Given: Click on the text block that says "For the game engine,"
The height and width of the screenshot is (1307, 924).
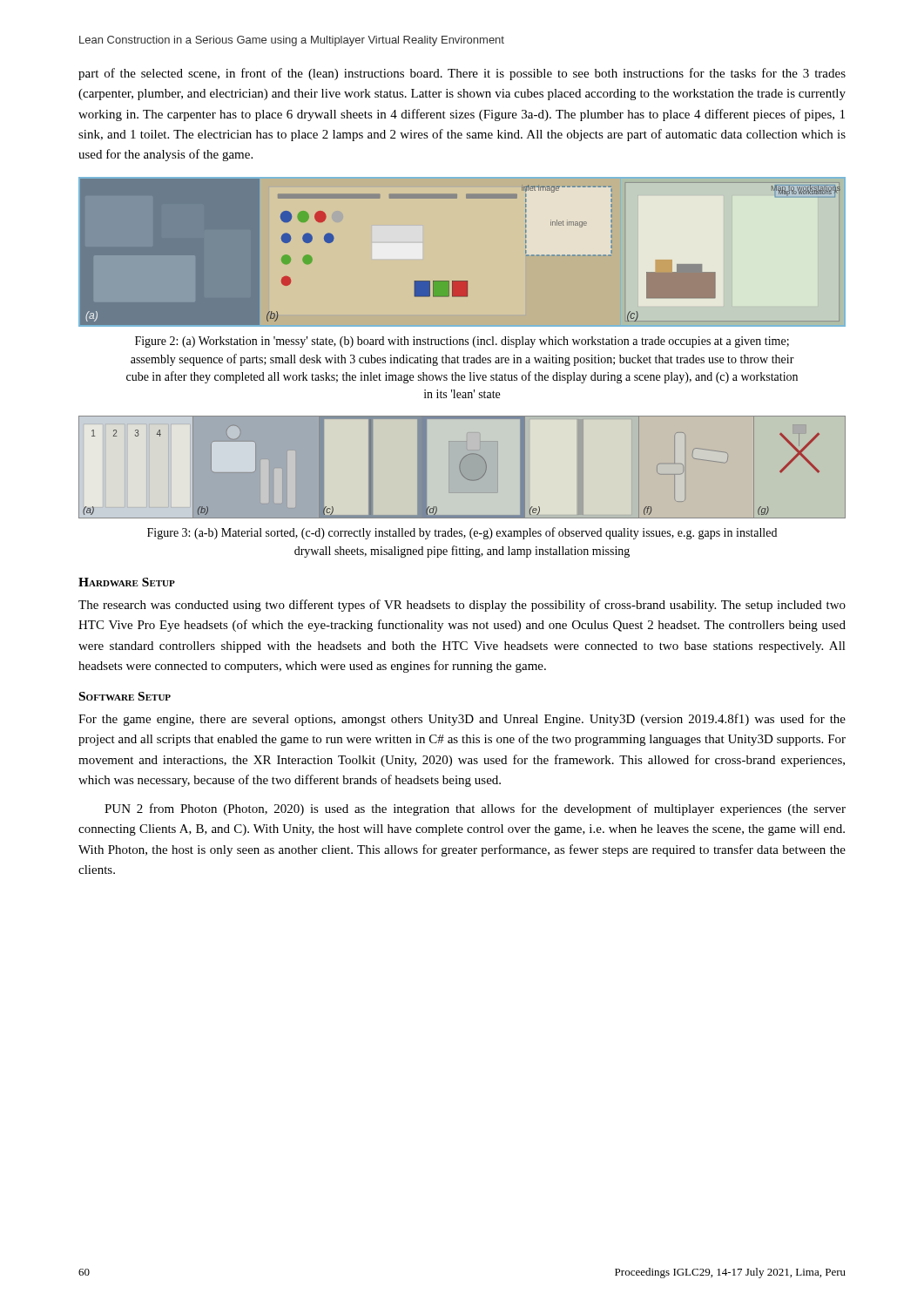Looking at the screenshot, I should click(462, 749).
